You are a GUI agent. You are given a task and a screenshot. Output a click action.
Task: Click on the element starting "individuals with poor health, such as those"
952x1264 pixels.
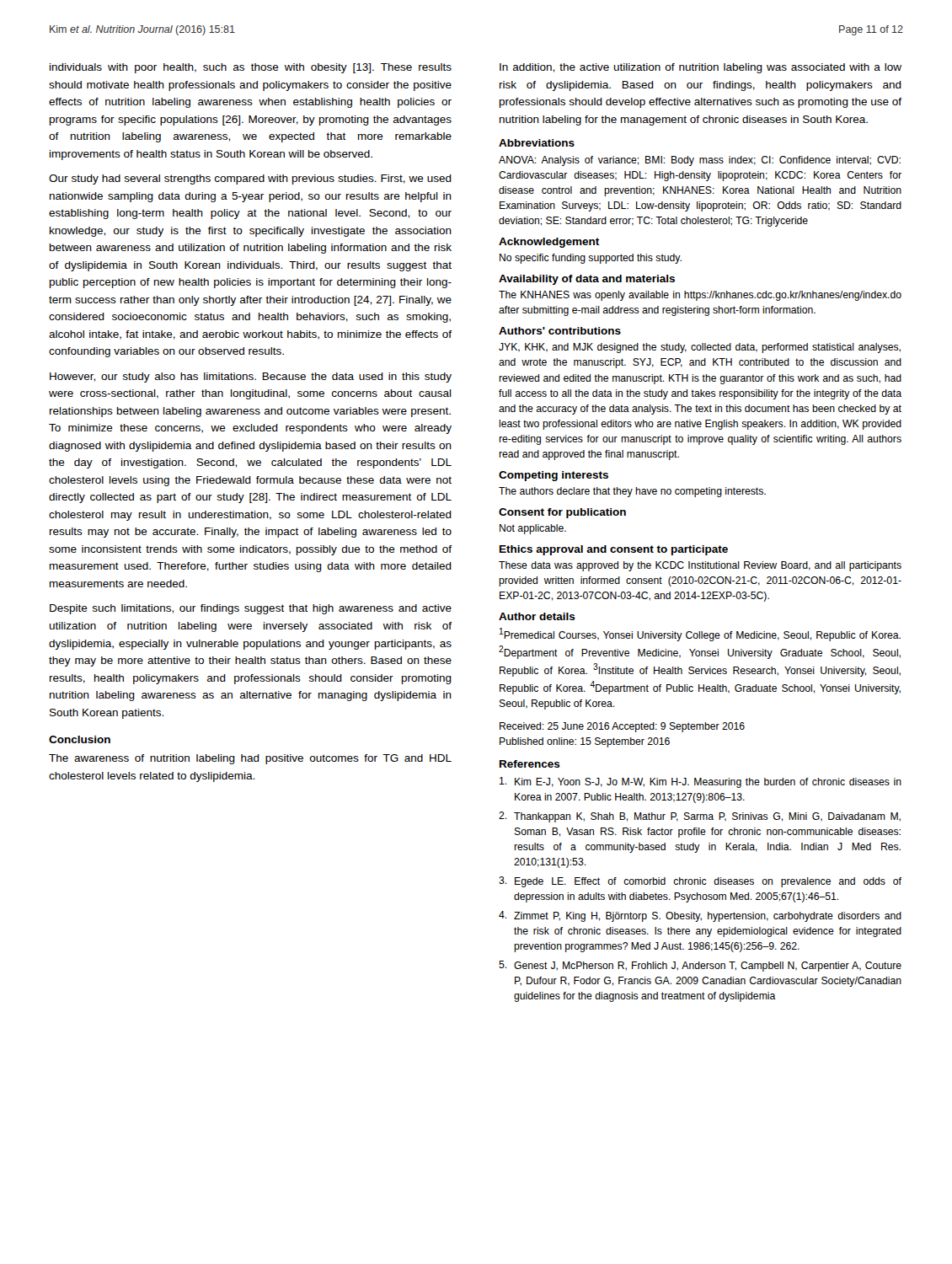pyautogui.click(x=250, y=111)
